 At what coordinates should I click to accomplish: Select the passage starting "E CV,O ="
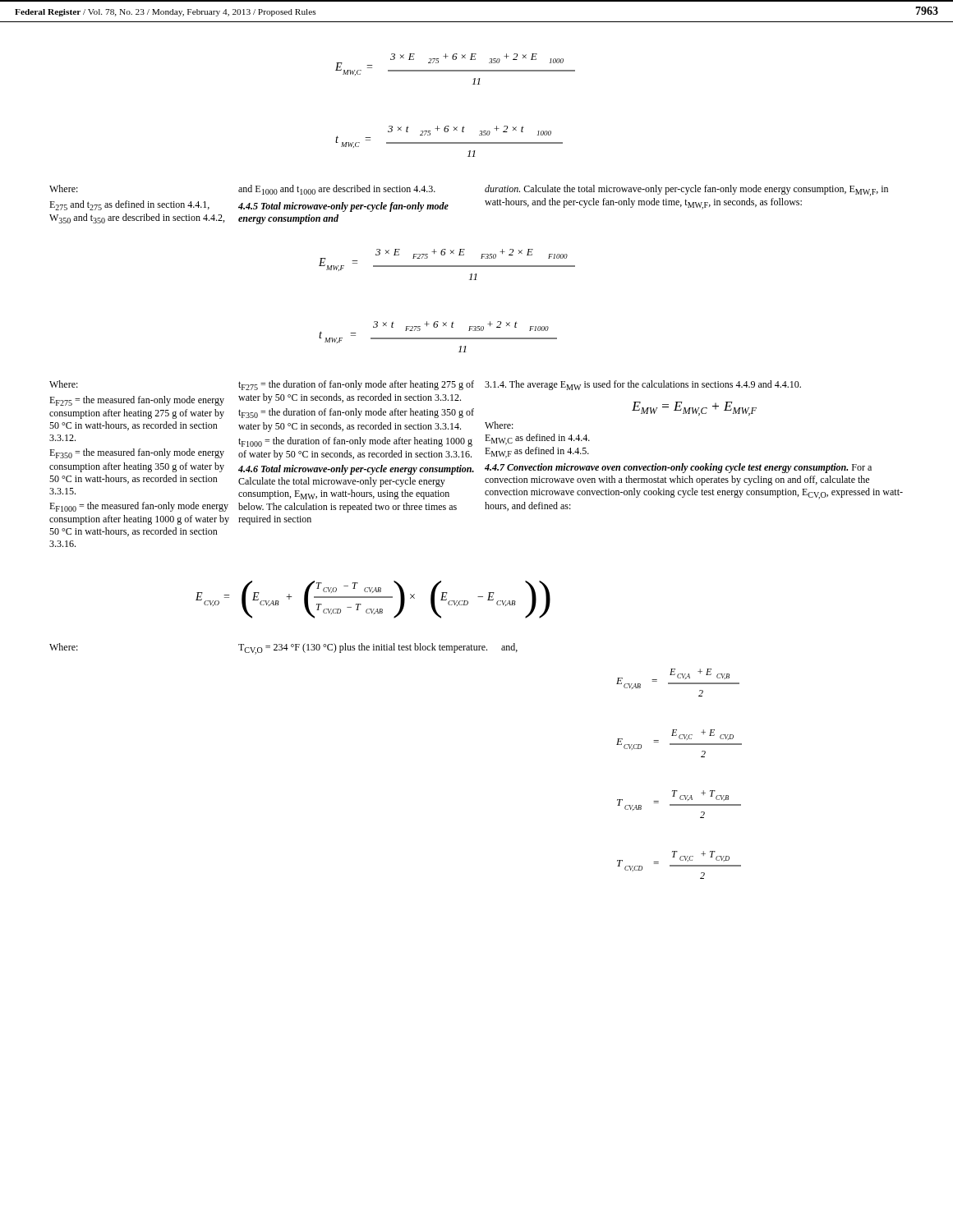point(476,597)
